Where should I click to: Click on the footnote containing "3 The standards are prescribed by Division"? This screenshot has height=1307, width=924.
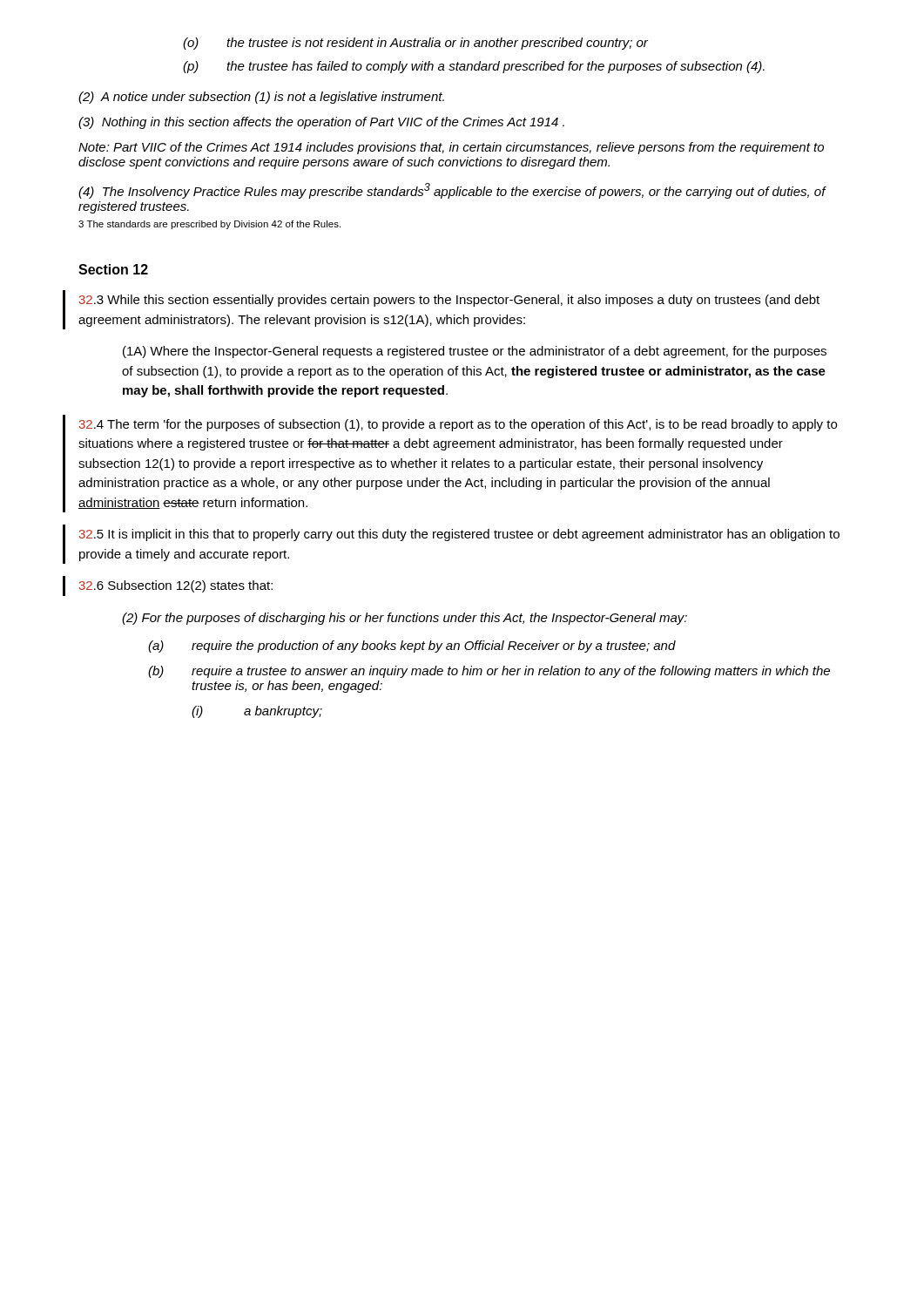point(210,224)
